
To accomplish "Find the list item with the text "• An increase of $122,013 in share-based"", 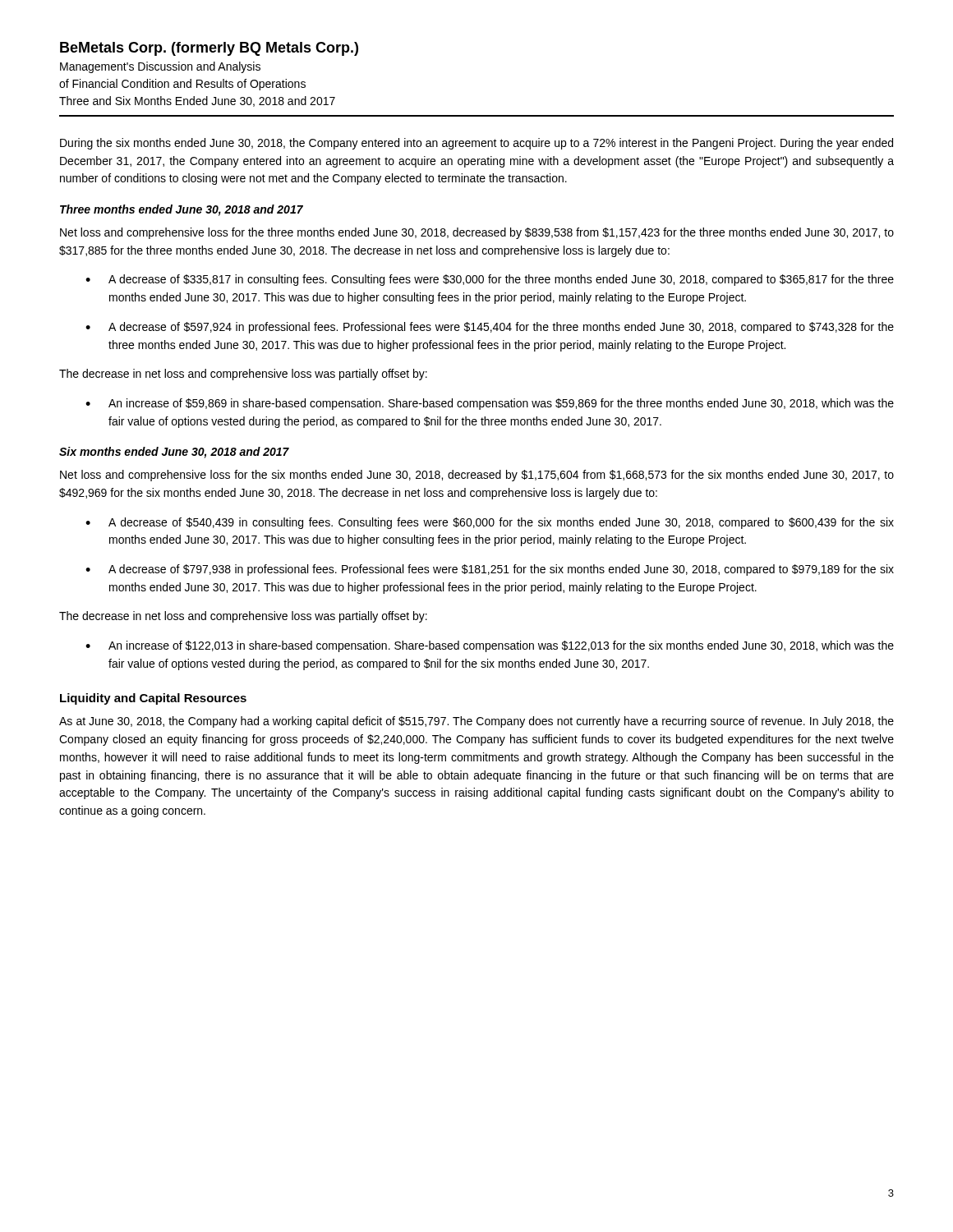I will 490,655.
